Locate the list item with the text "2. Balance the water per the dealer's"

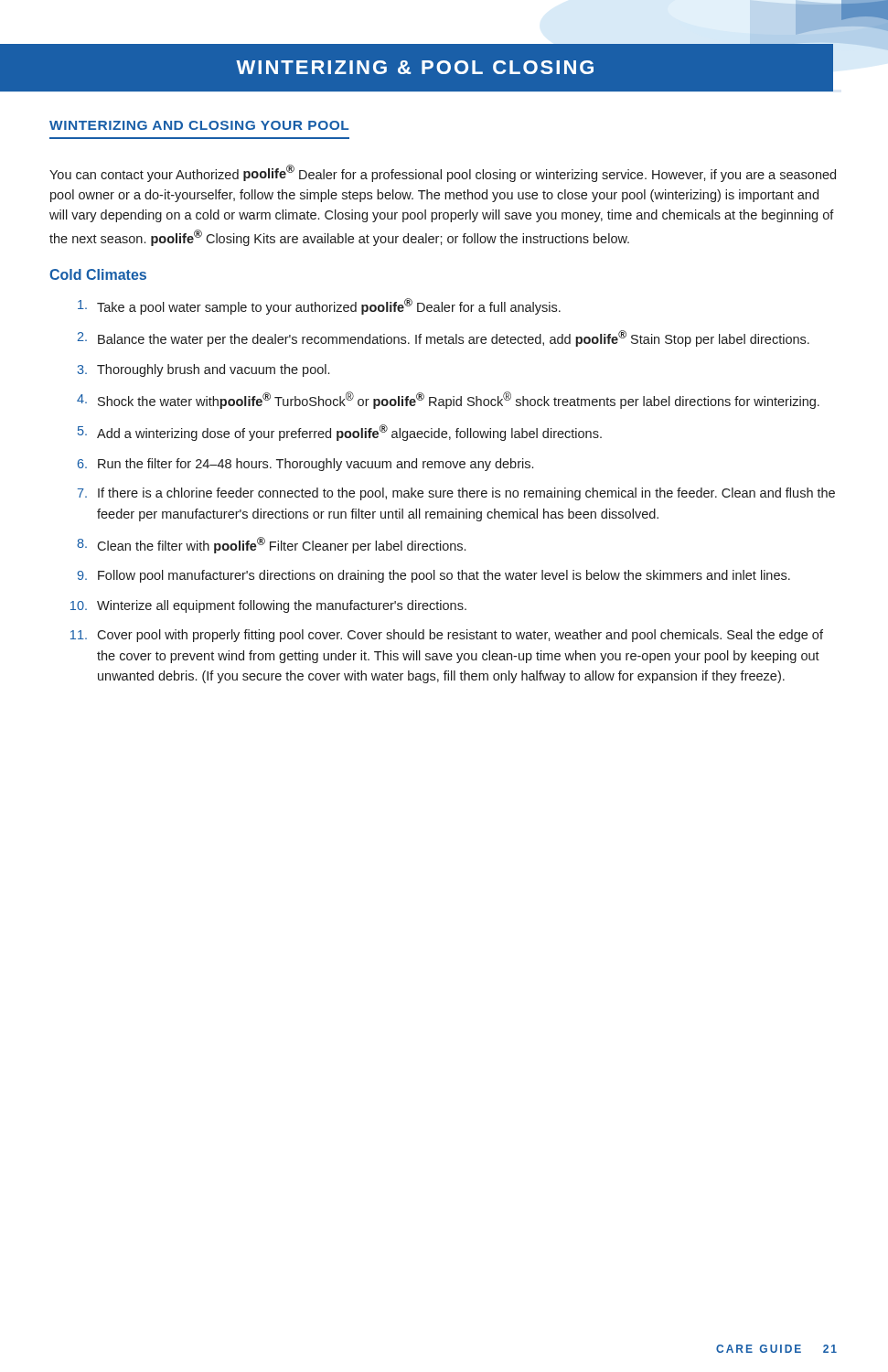click(x=449, y=338)
